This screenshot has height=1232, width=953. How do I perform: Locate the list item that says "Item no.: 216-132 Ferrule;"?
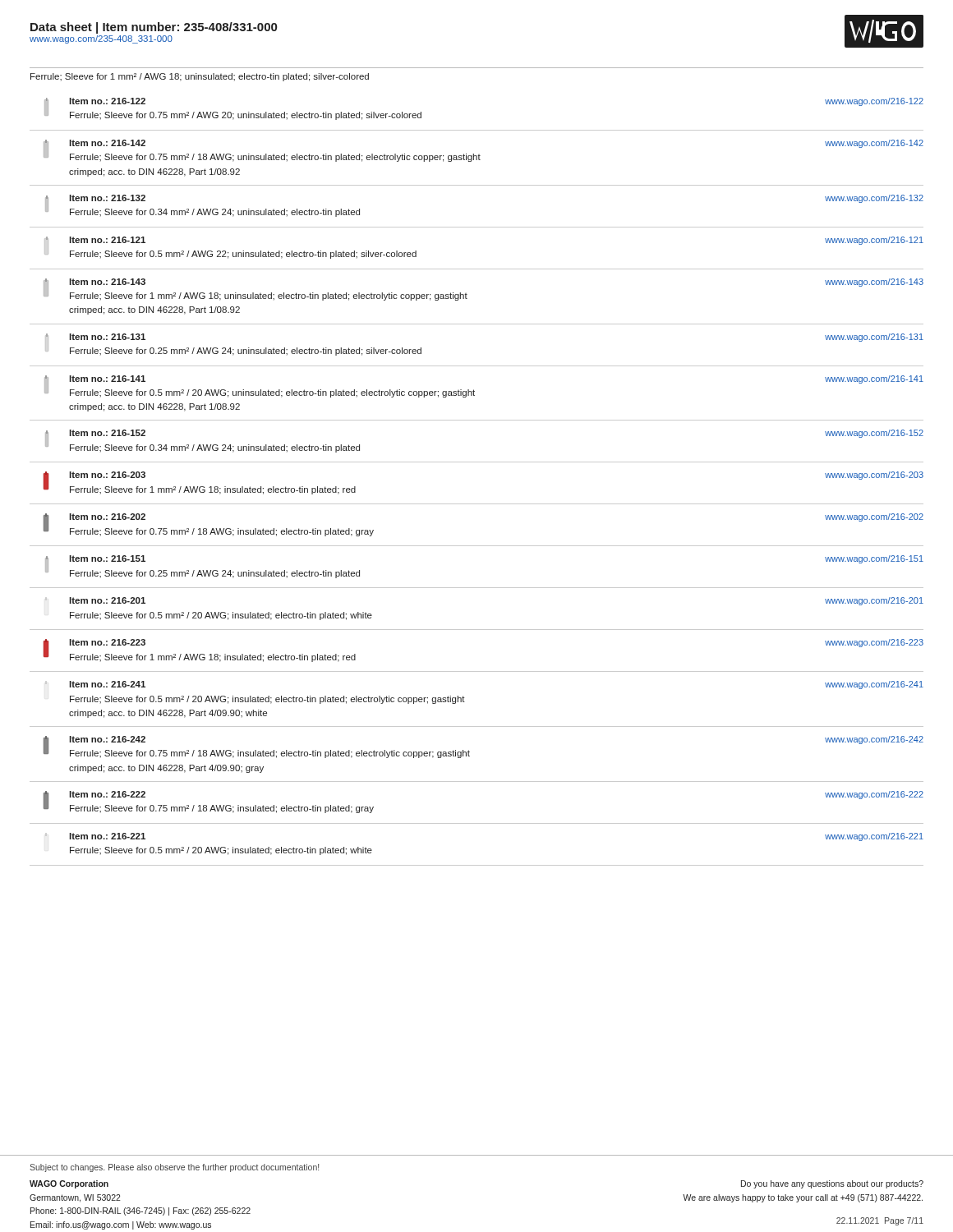coord(129,211)
